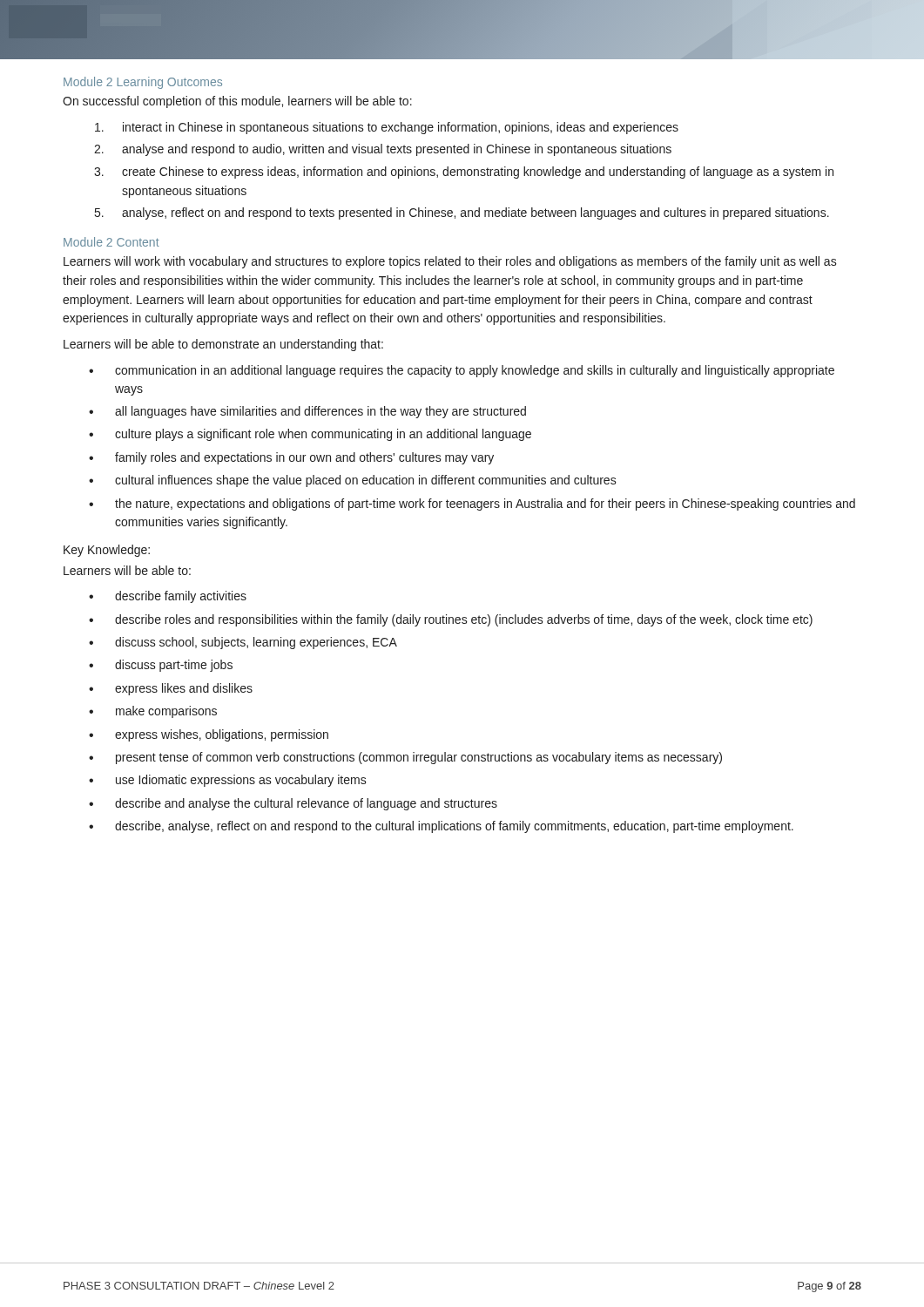This screenshot has width=924, height=1307.
Task: Click on the list item containing "• express likes and dislikes"
Action: (x=171, y=689)
